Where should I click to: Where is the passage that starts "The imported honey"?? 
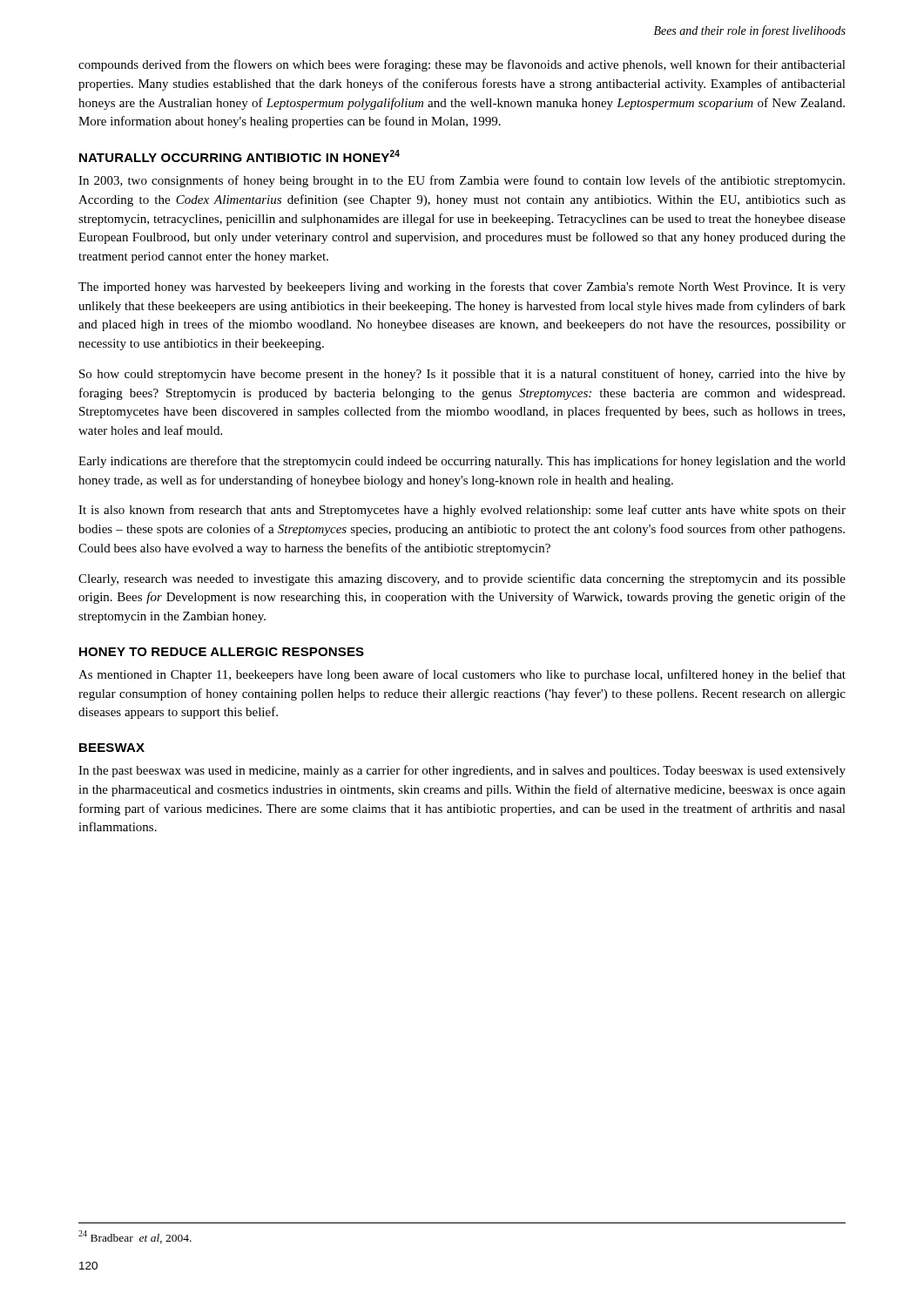[x=462, y=316]
